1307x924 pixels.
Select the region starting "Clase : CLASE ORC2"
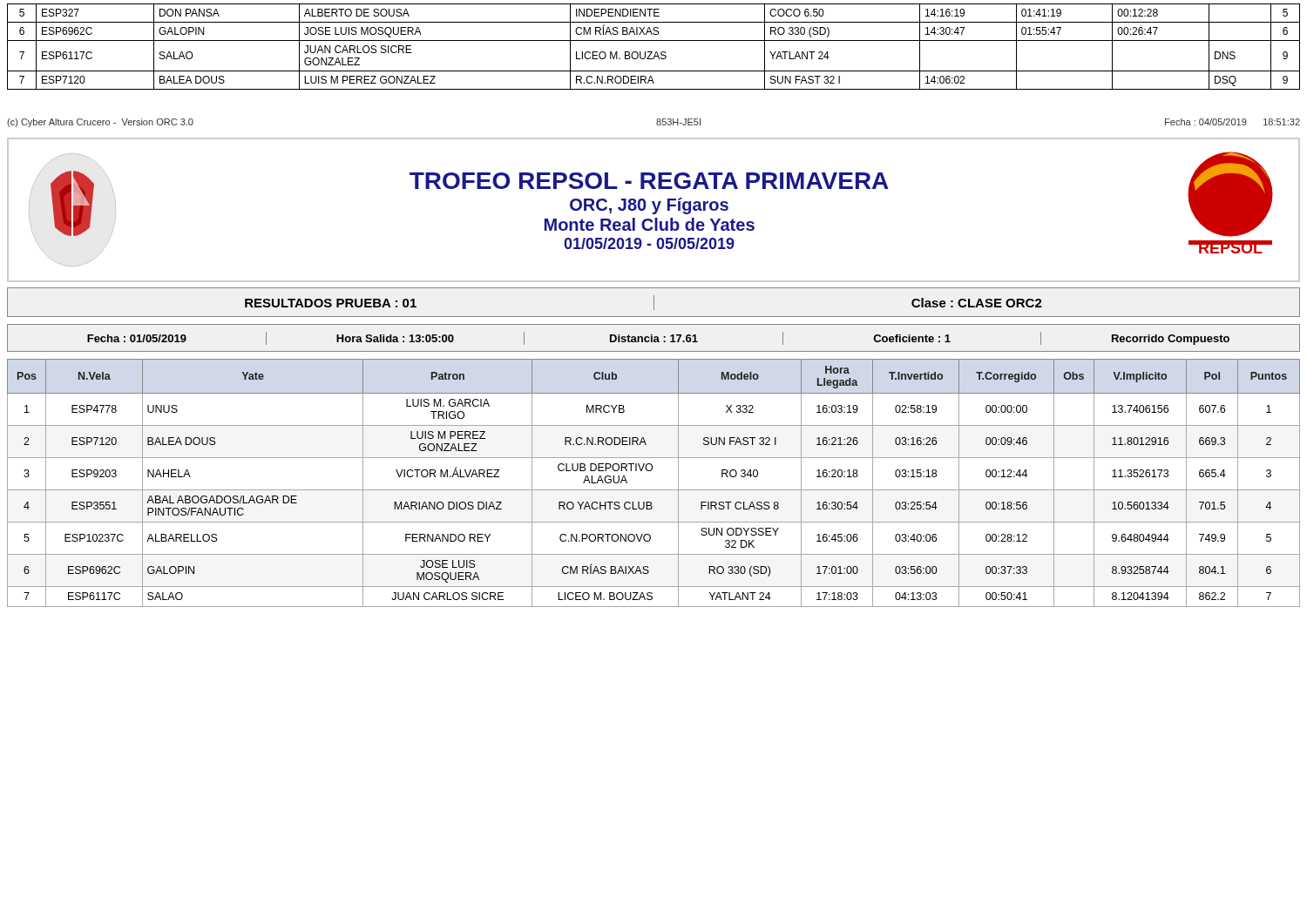coord(977,302)
